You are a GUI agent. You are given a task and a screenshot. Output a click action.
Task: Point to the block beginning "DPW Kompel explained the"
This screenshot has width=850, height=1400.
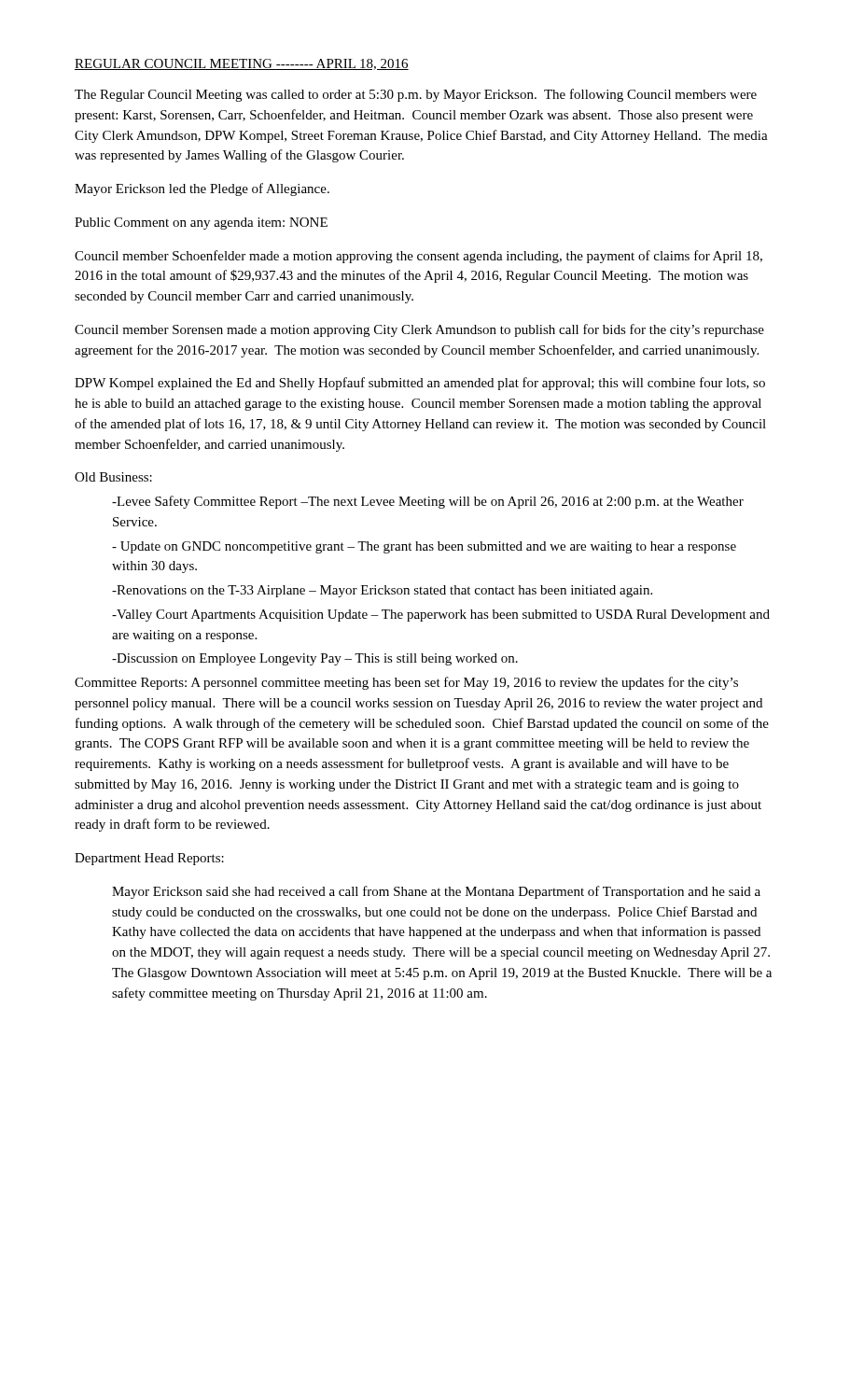pos(420,413)
